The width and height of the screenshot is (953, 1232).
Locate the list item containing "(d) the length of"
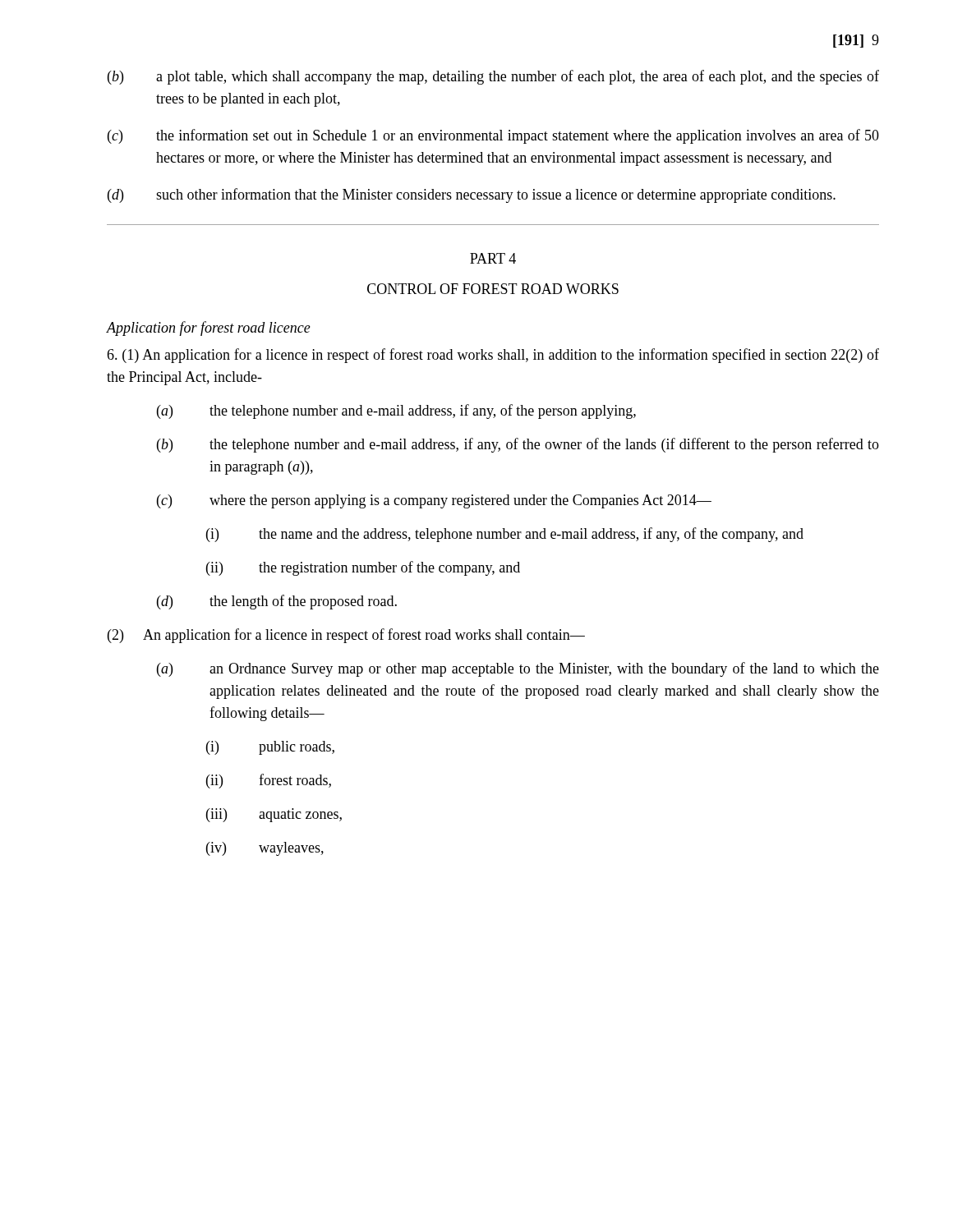click(x=277, y=602)
